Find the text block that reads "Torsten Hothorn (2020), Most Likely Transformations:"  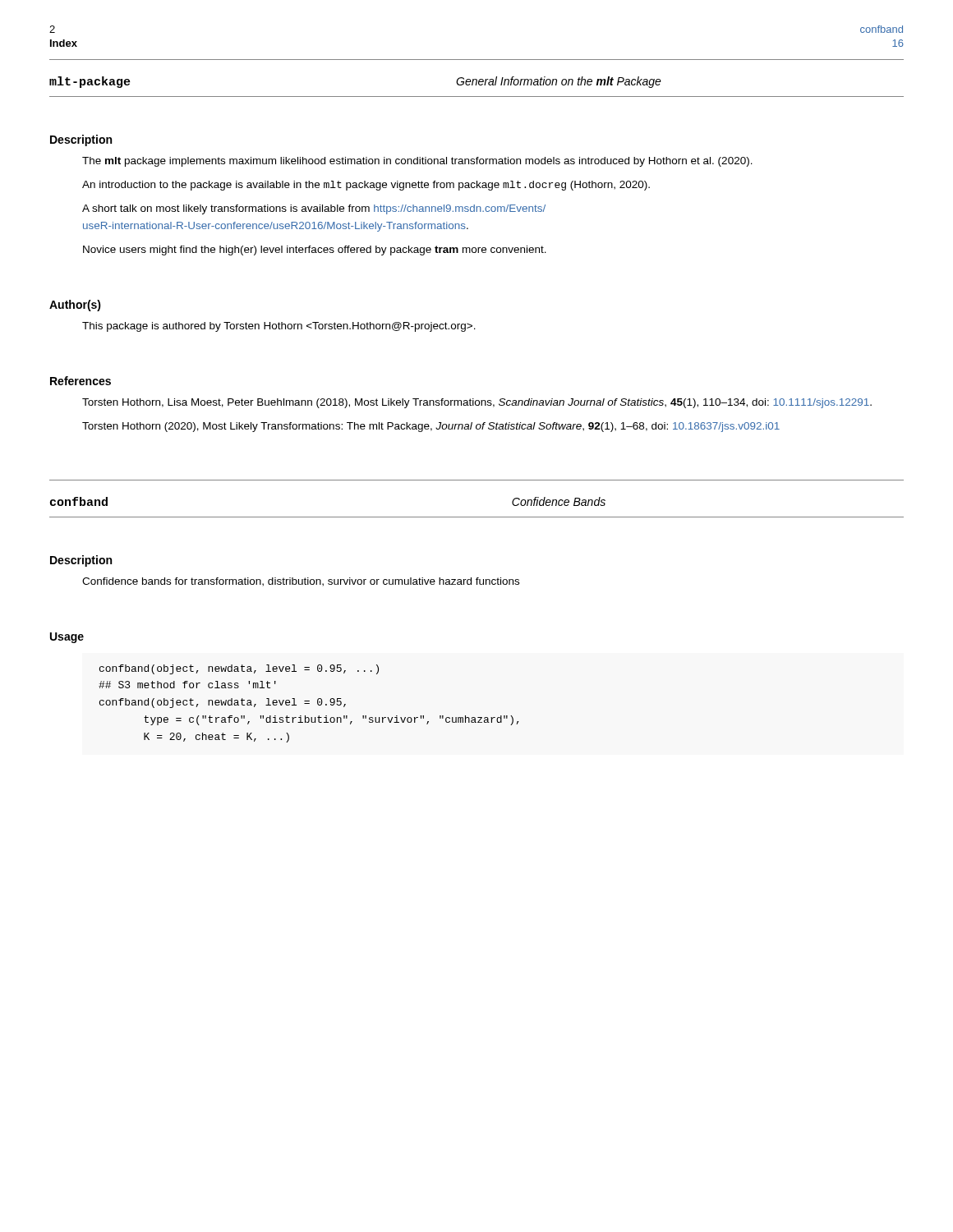tap(431, 426)
